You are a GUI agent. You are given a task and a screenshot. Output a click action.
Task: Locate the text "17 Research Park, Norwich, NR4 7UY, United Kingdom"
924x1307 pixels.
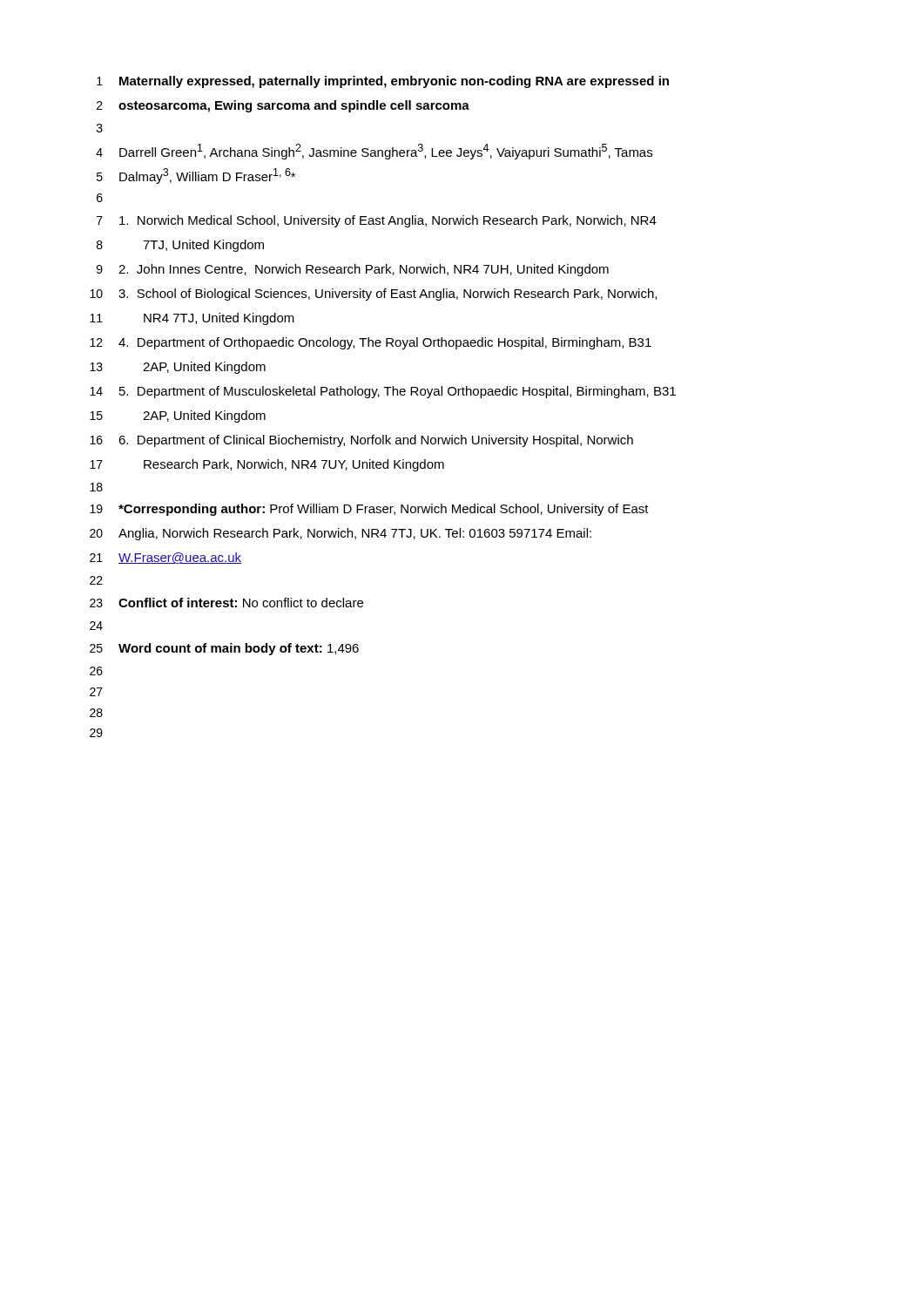coord(453,464)
